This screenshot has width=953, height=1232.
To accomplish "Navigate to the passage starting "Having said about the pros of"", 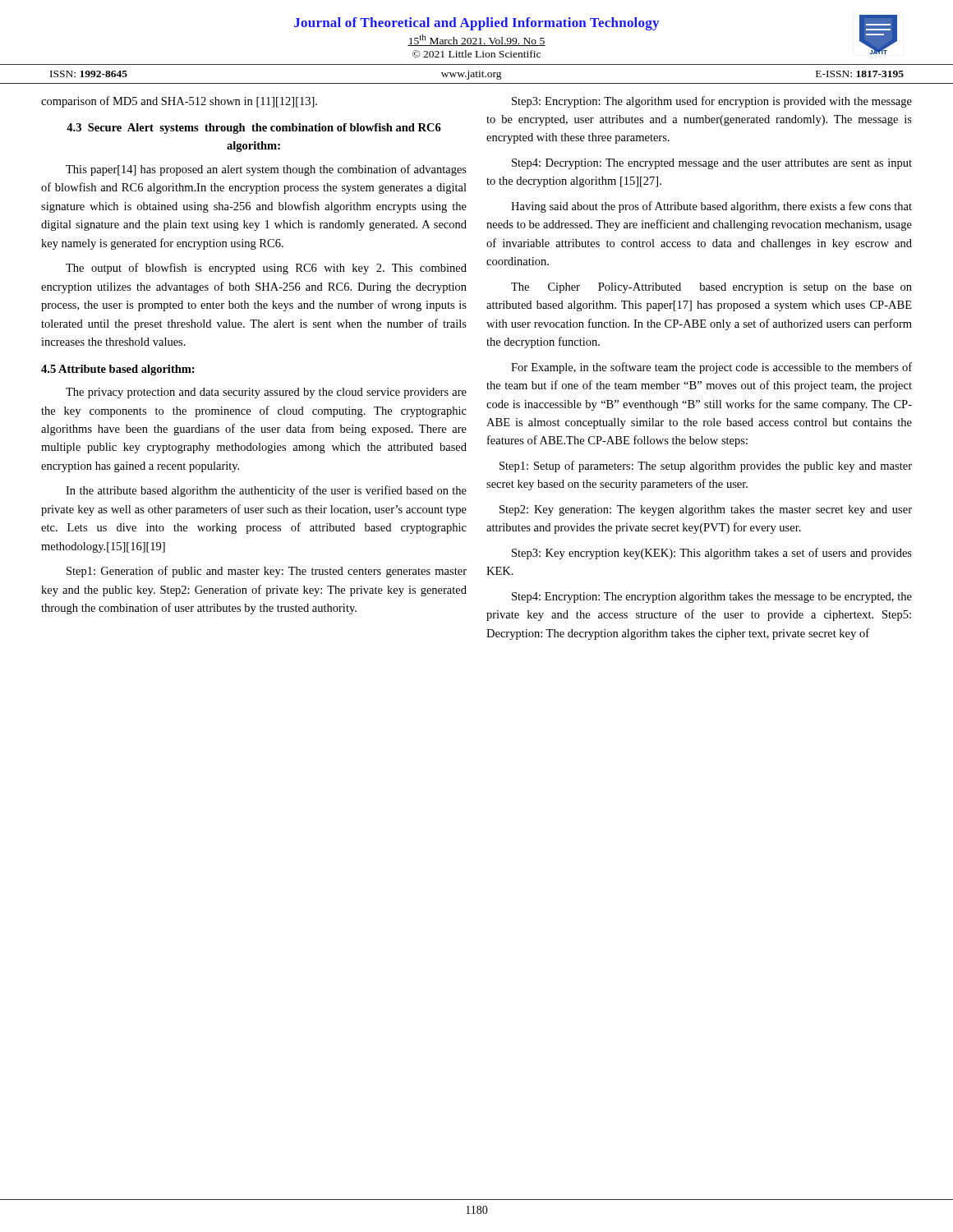I will tap(699, 234).
